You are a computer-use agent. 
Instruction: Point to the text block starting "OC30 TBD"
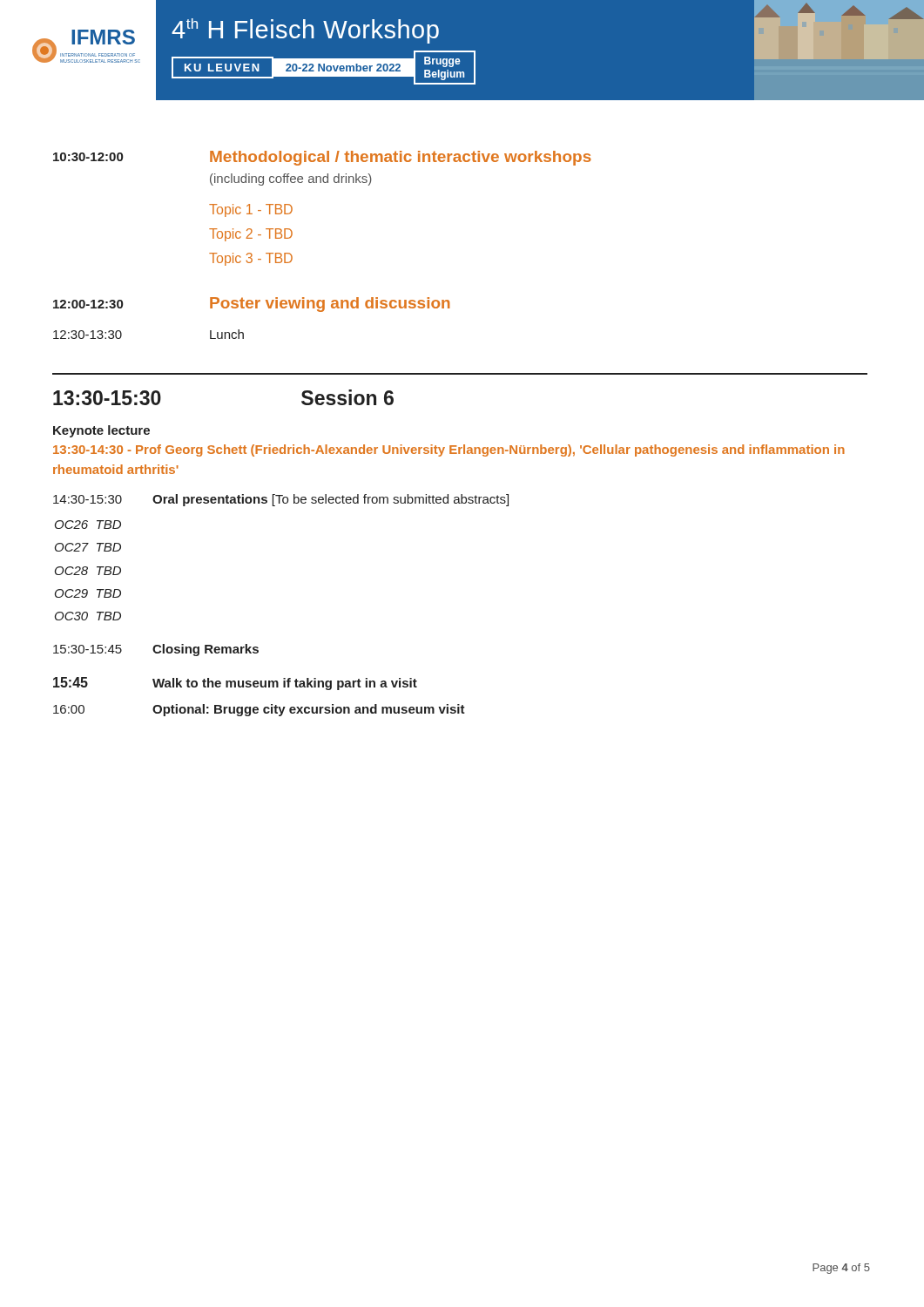tap(88, 616)
